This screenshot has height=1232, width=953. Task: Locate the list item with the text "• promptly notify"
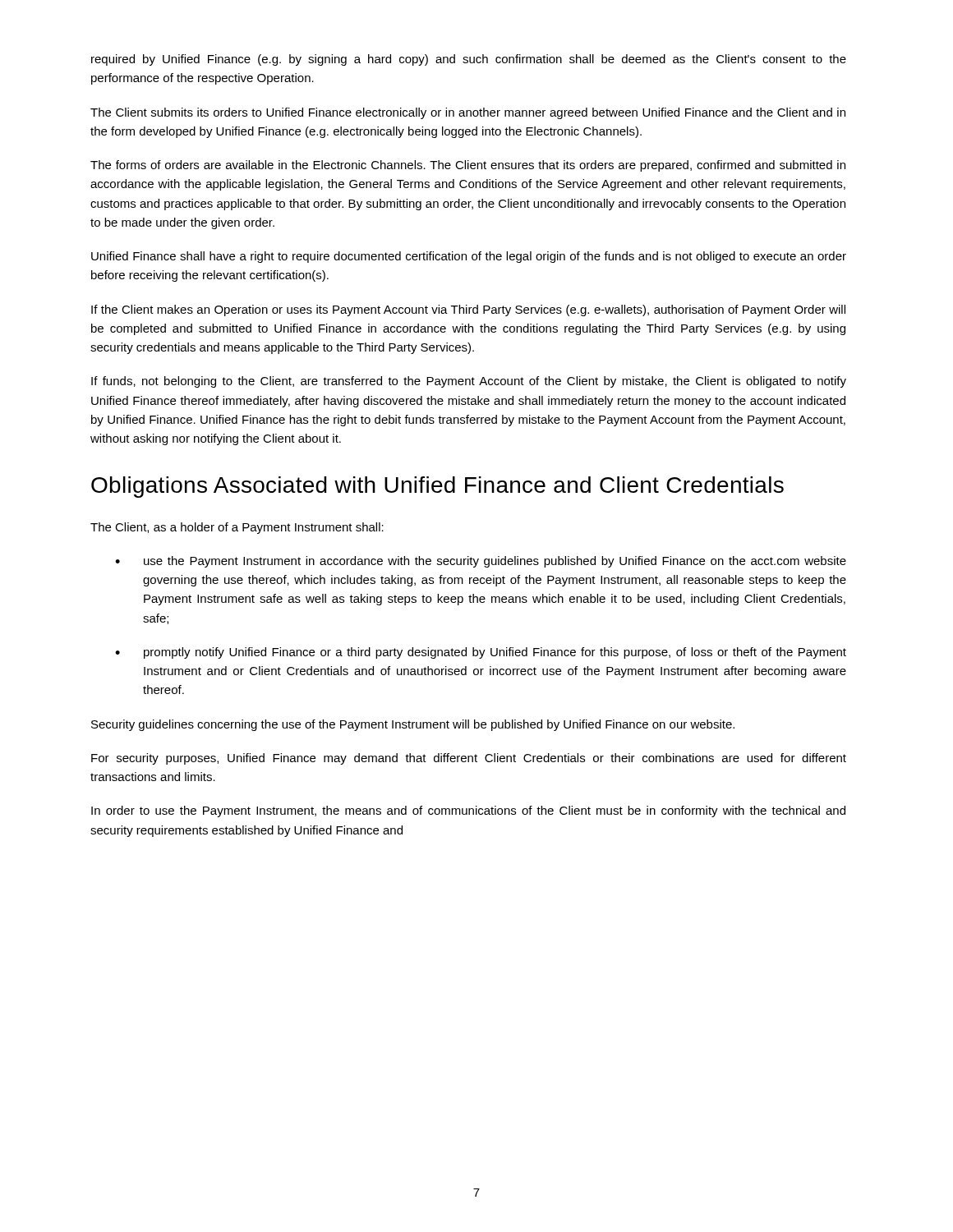[x=481, y=671]
